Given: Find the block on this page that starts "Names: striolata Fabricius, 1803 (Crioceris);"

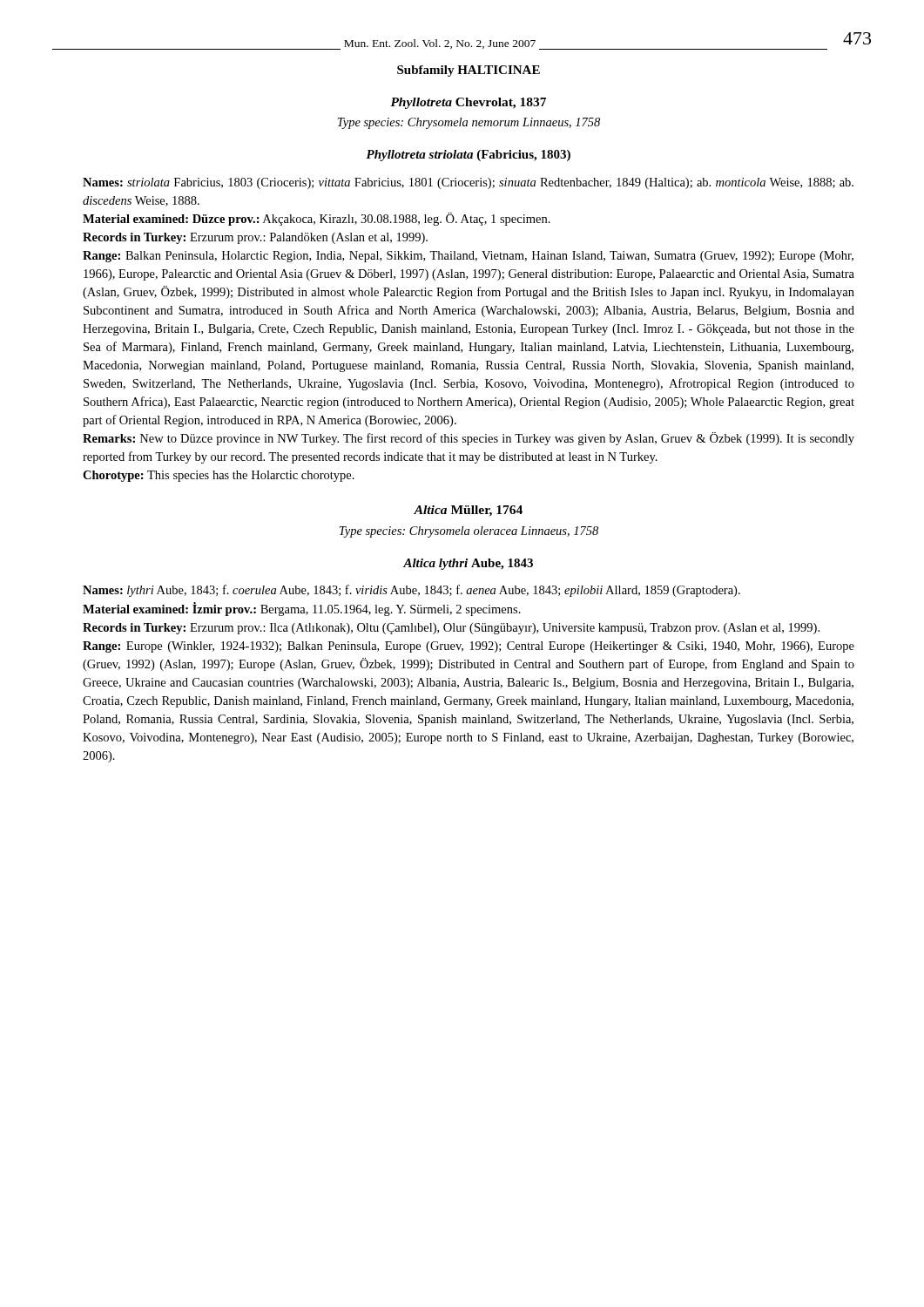Looking at the screenshot, I should (469, 329).
